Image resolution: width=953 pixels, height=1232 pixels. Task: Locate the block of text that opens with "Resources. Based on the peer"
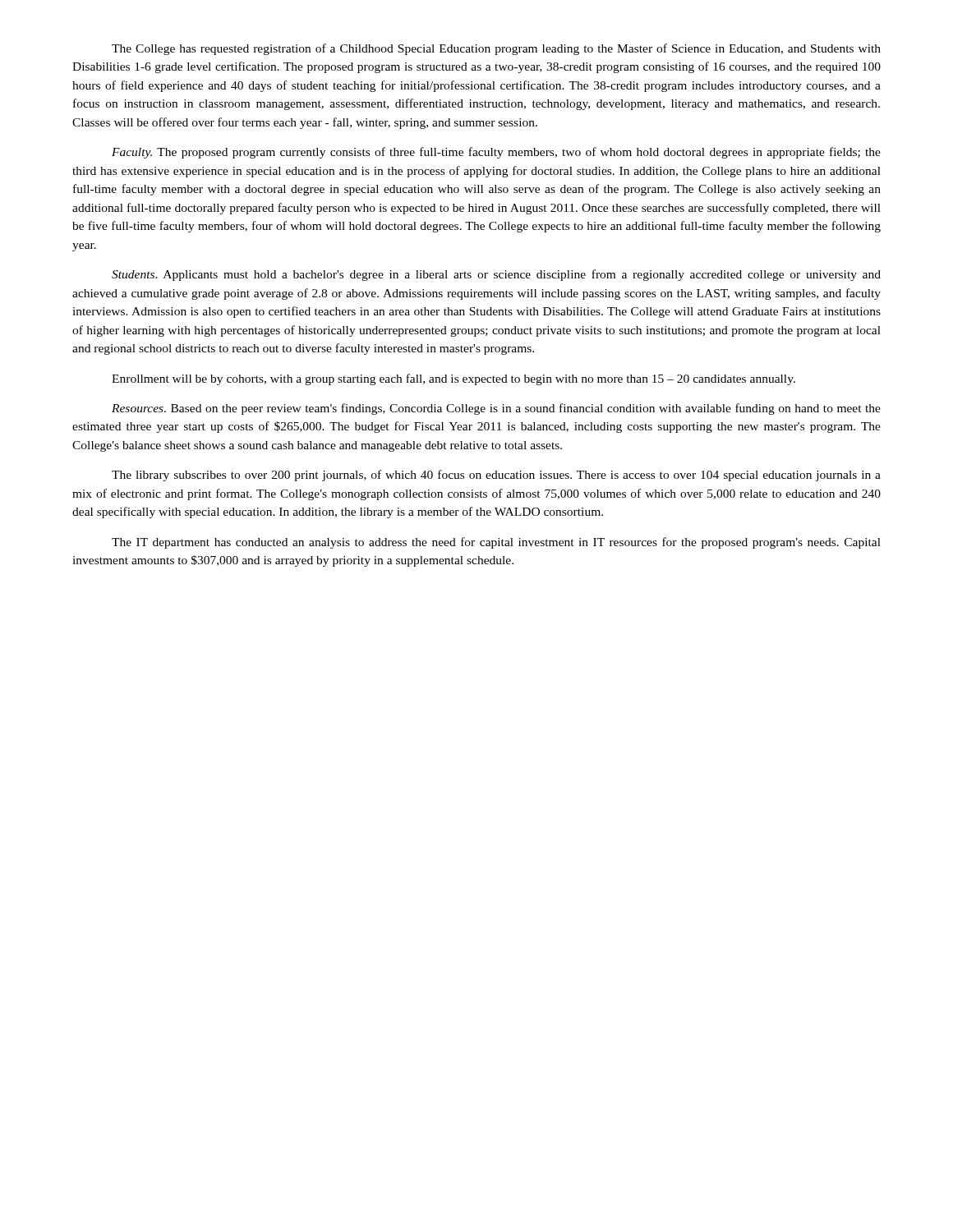coord(476,427)
